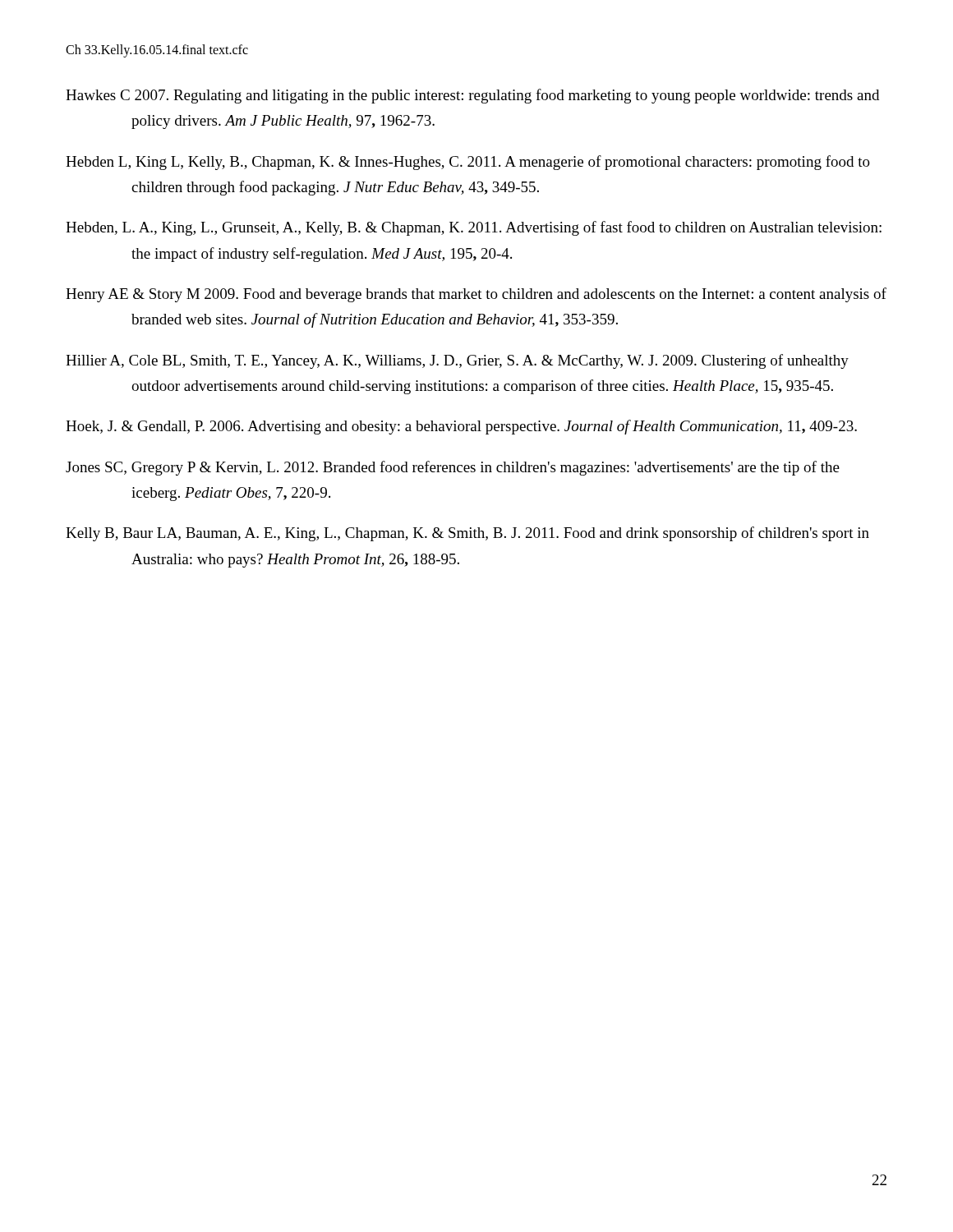Locate the element starting "Kelly B, Baur LA, Bauman, A. E.,"
Screen dimensions: 1232x953
[467, 546]
